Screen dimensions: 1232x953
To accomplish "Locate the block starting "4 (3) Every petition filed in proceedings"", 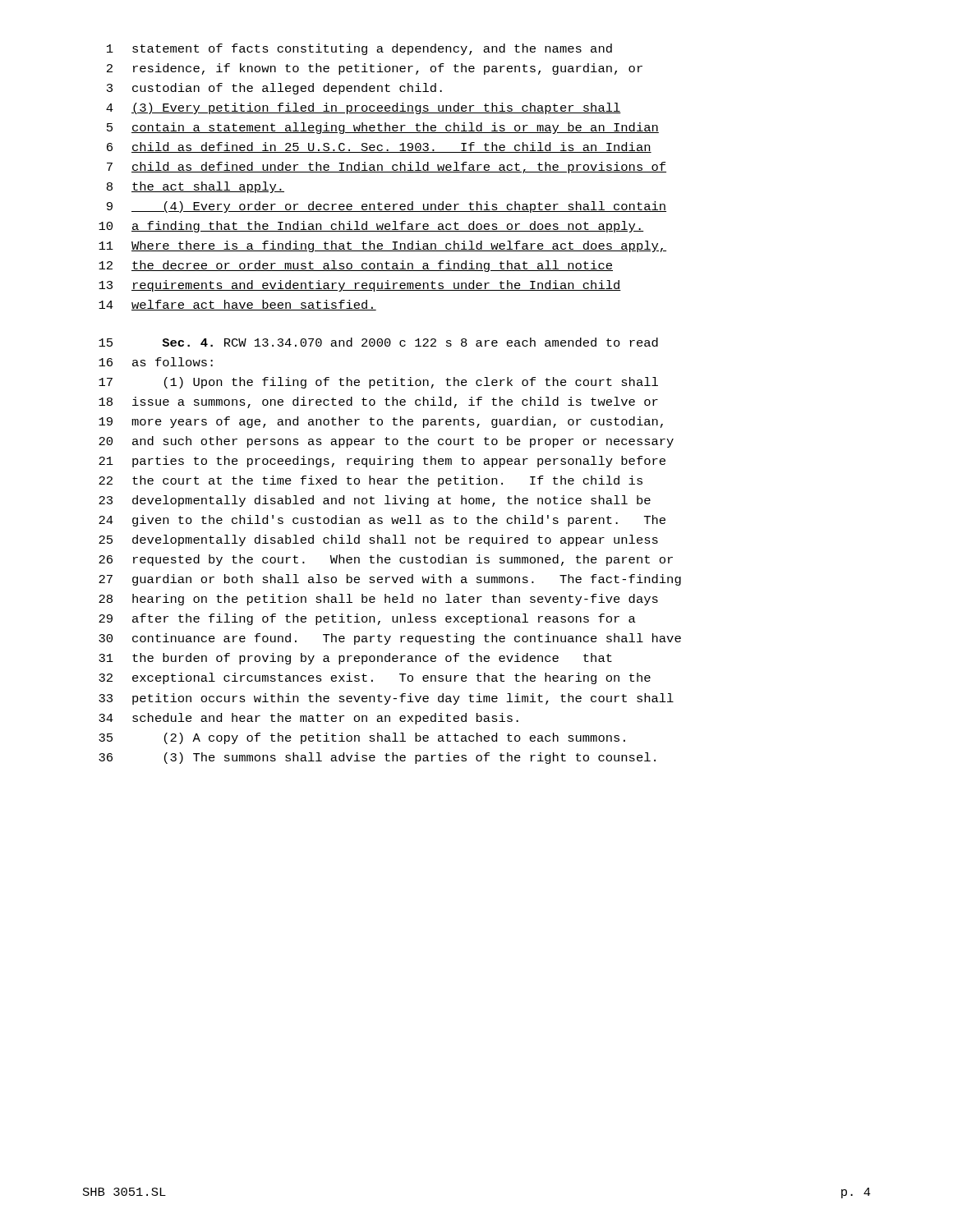I will point(476,148).
